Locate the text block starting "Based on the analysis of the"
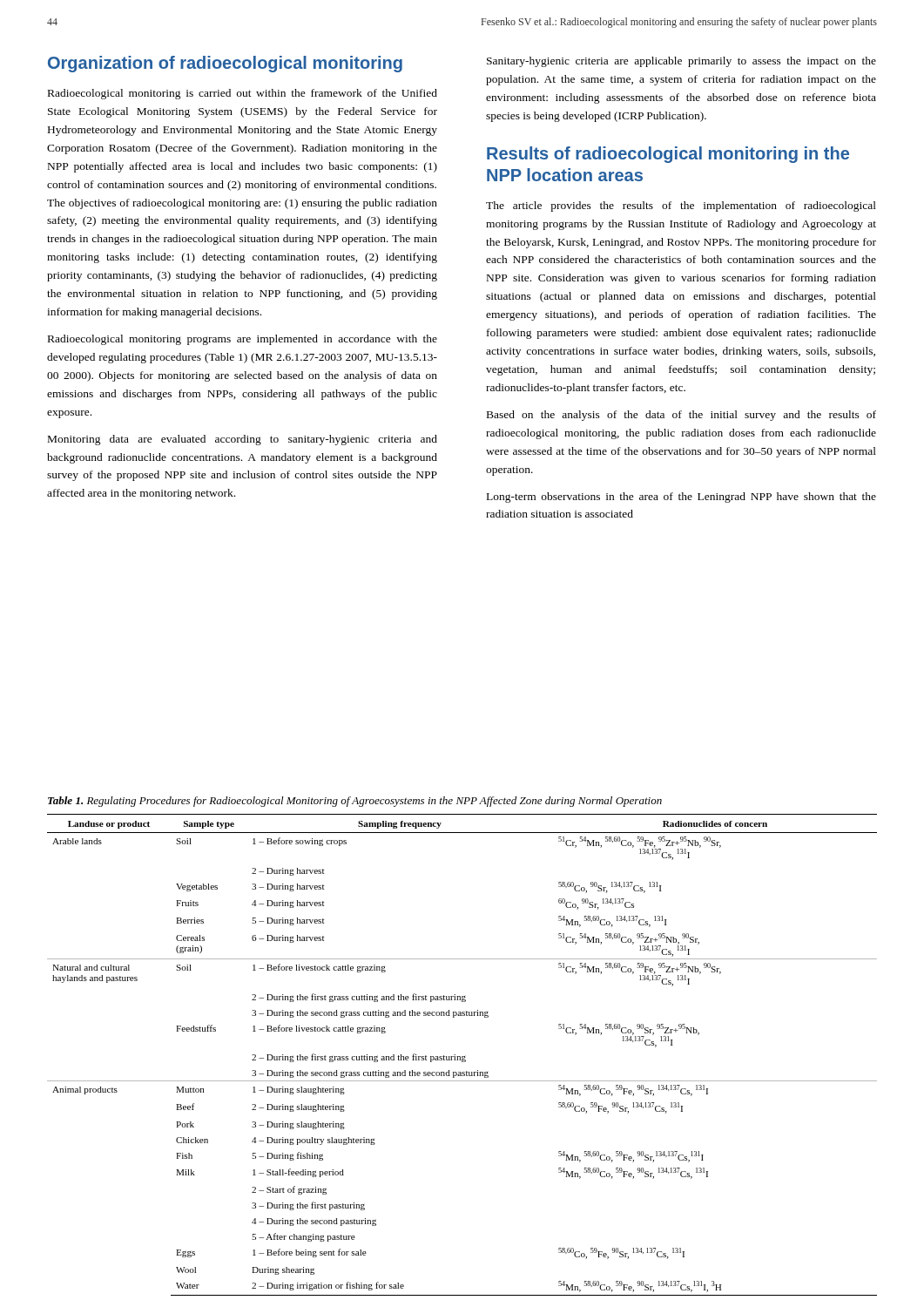 (681, 442)
